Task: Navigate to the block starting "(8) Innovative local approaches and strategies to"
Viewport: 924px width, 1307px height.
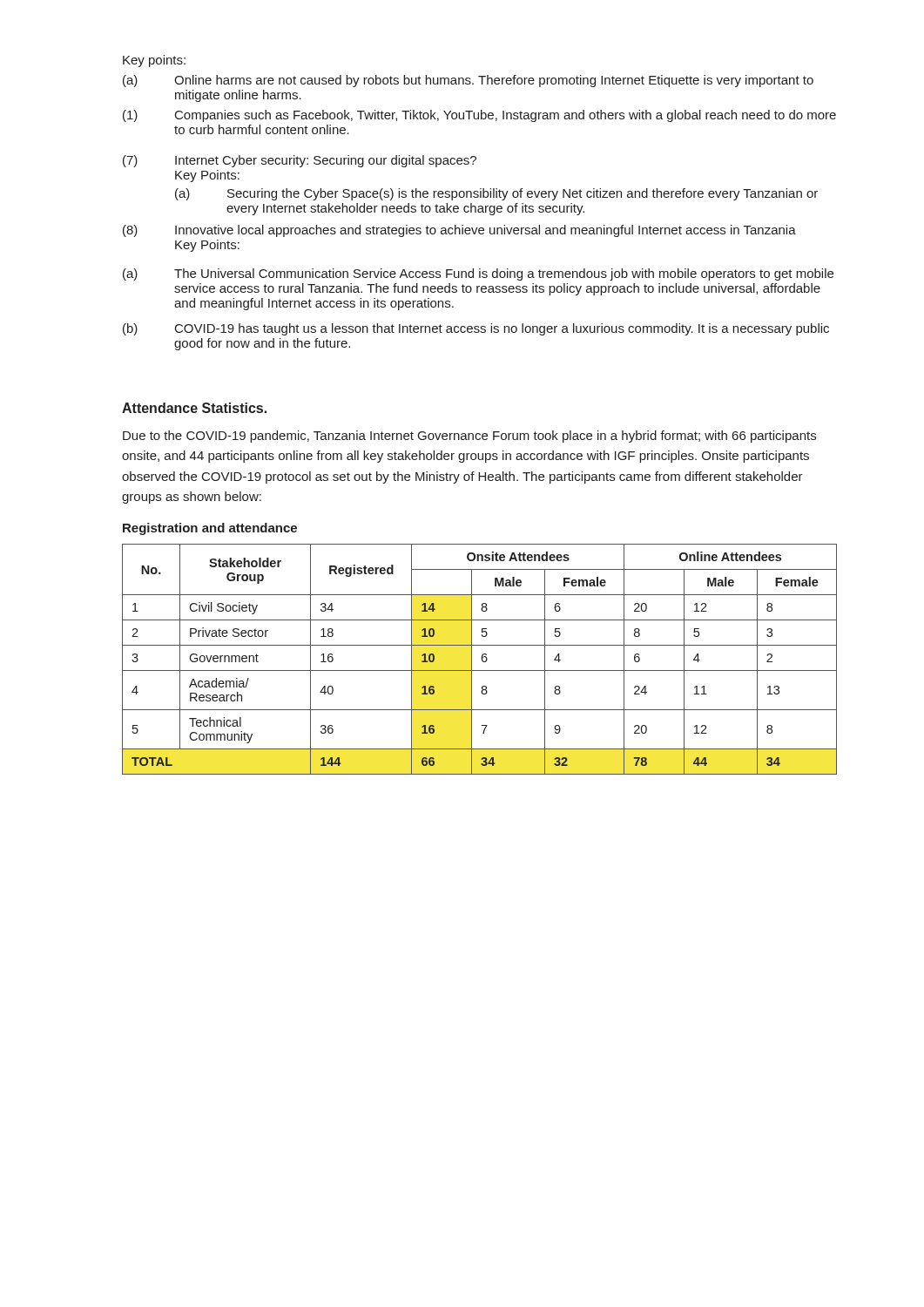Action: tap(479, 237)
